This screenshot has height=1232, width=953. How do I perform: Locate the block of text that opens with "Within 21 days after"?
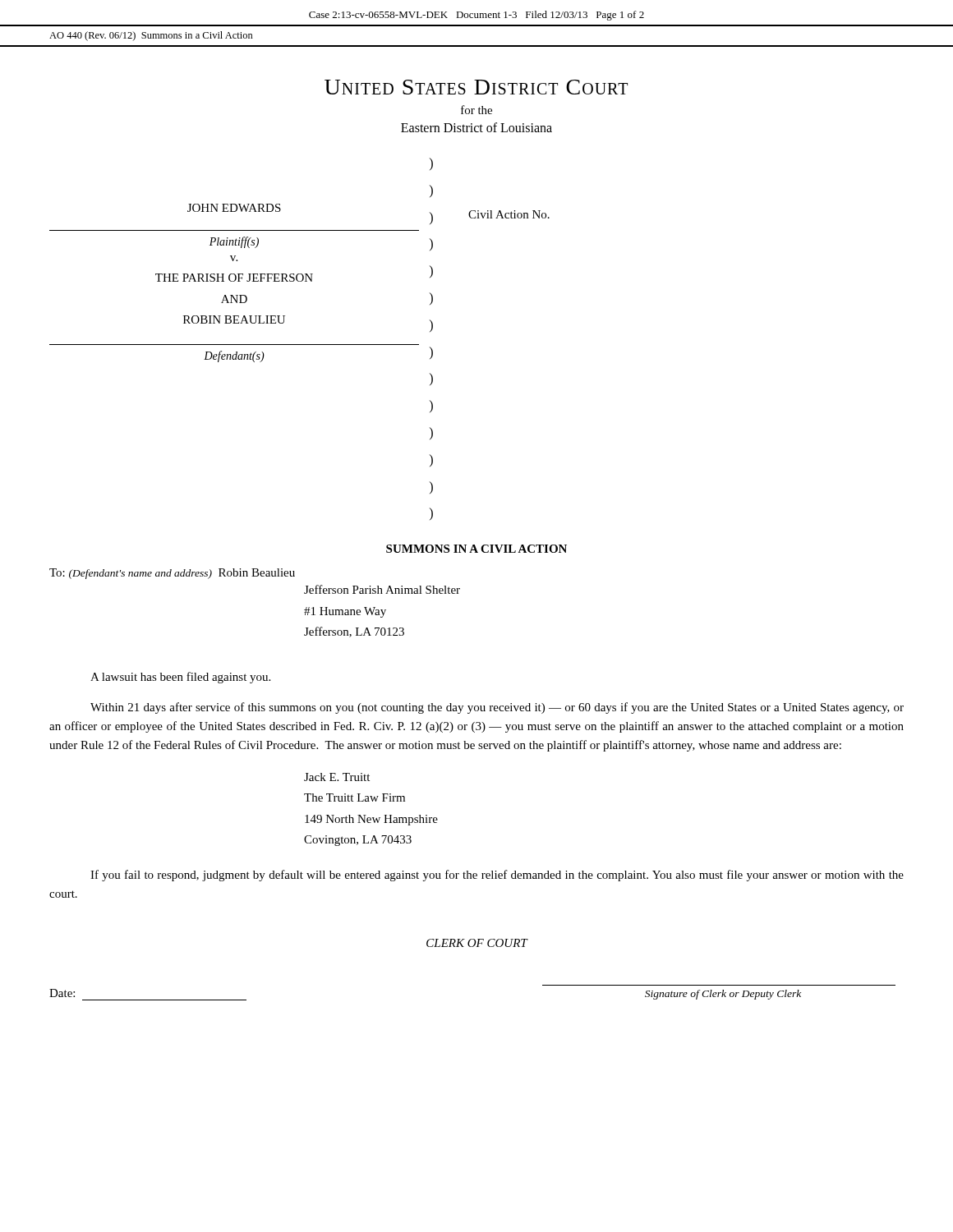(x=476, y=726)
